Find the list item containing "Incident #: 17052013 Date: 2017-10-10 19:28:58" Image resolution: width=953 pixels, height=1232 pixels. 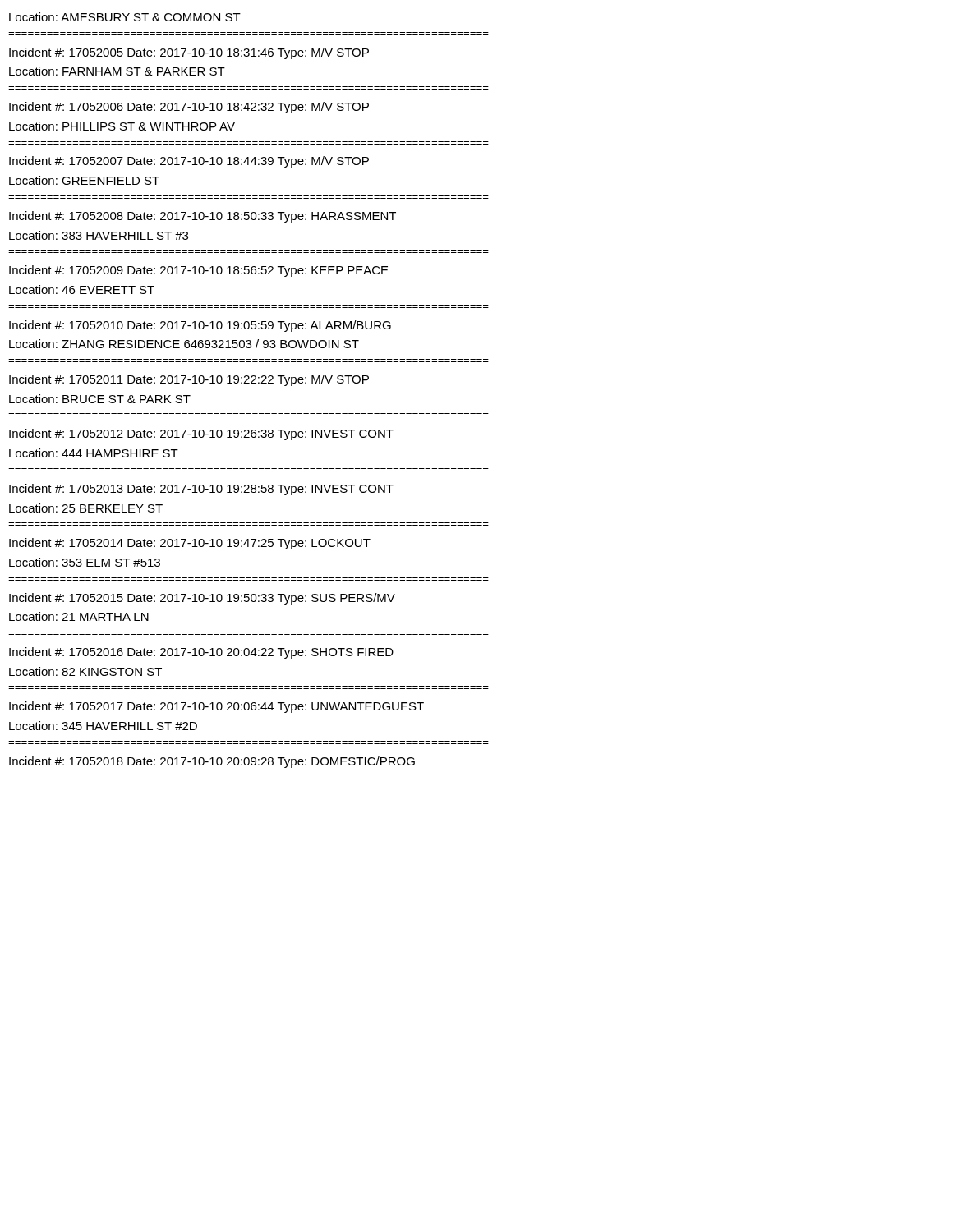pos(201,490)
